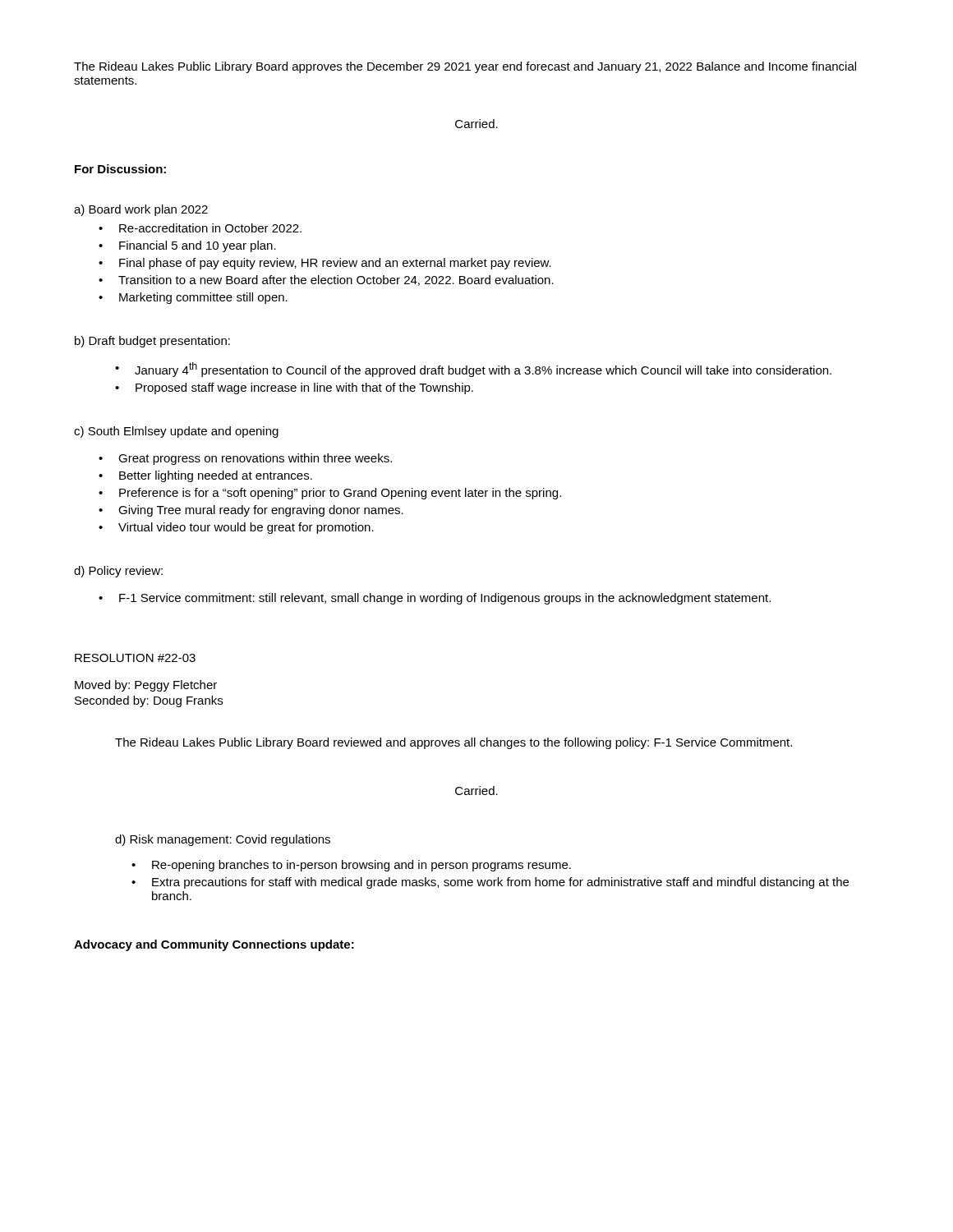Screen dimensions: 1232x953
Task: Point to "• Re-accreditation in October 2022."
Action: click(201, 228)
